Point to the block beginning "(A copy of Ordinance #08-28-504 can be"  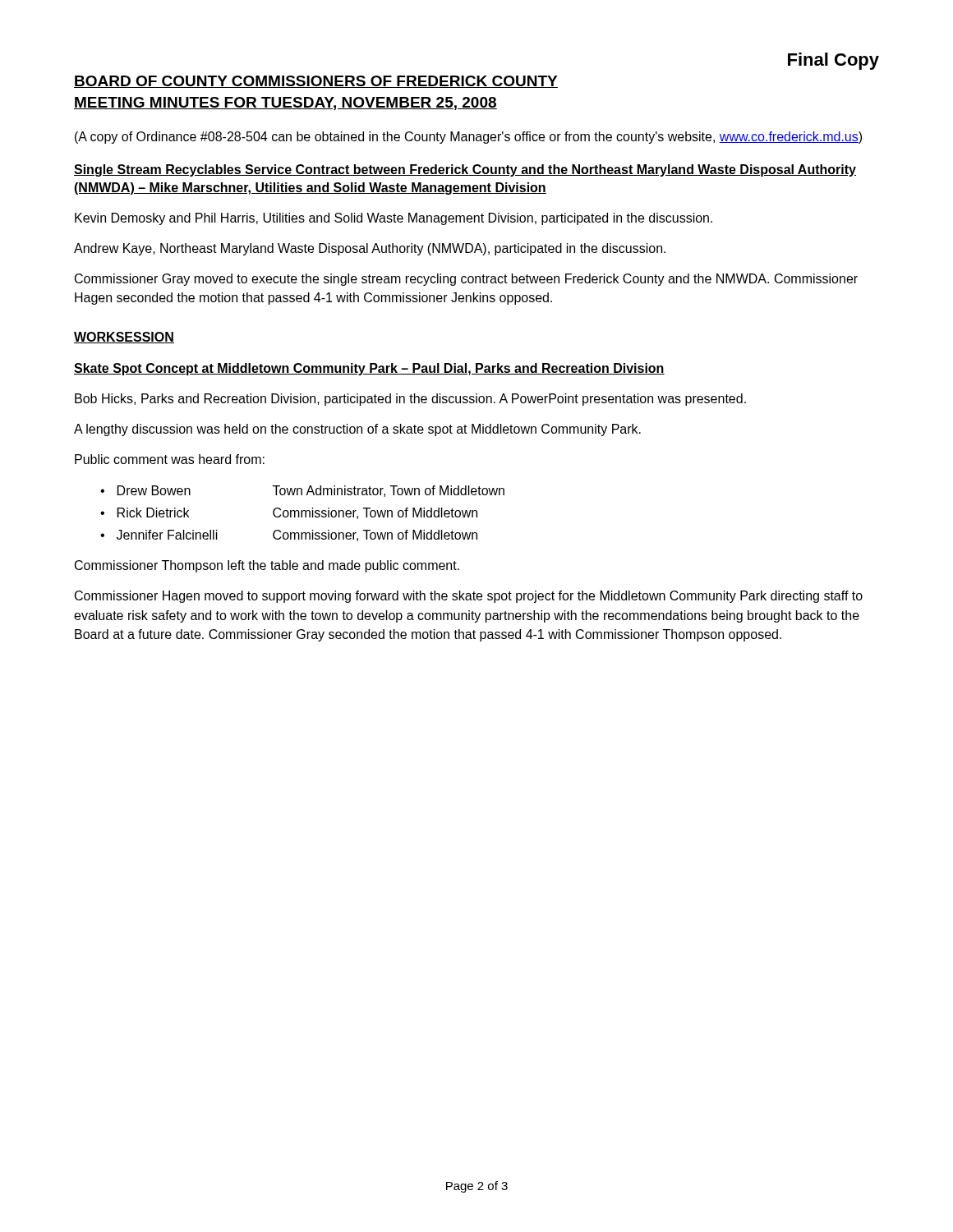tap(468, 137)
